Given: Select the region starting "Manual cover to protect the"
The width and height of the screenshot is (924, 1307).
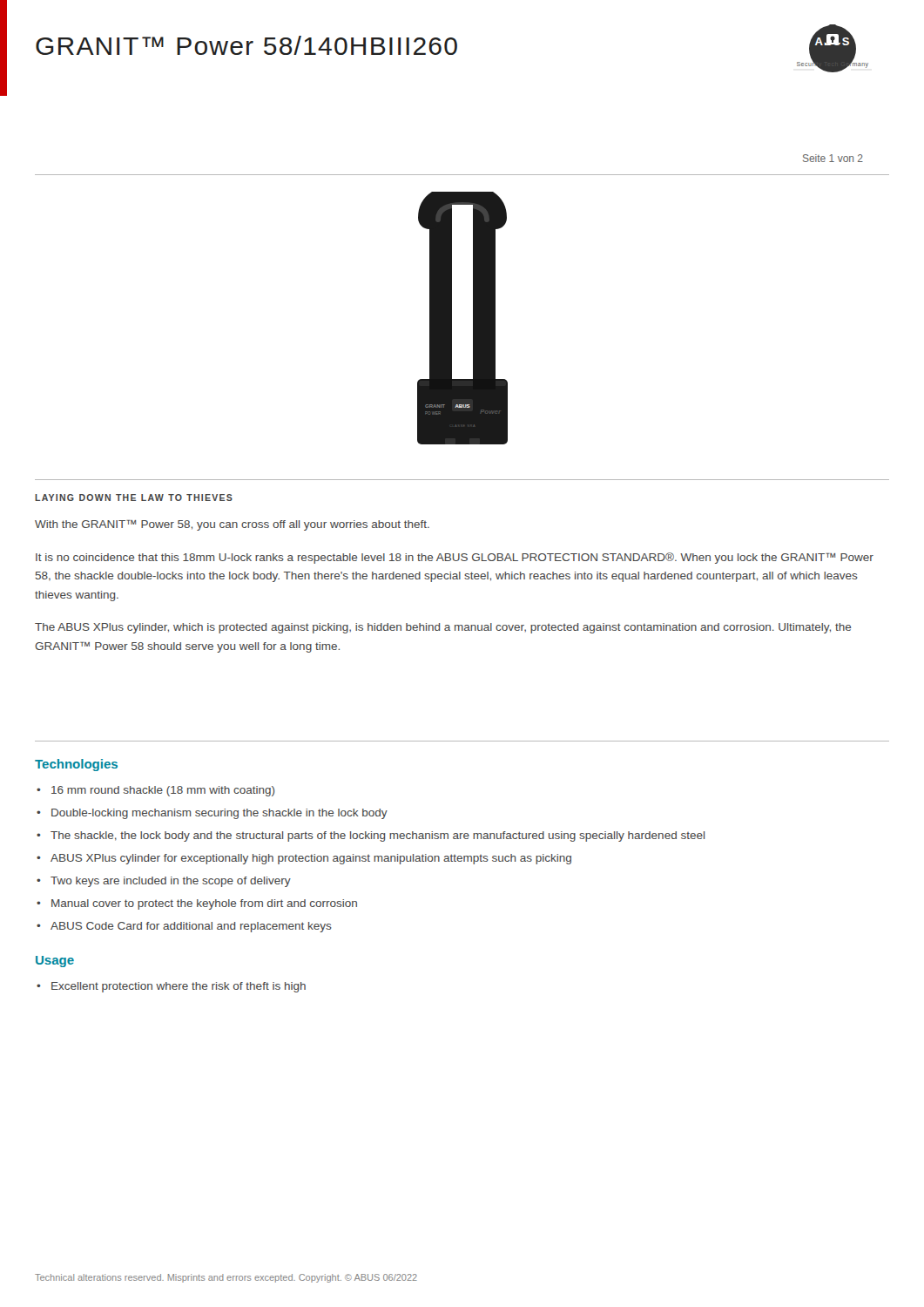Looking at the screenshot, I should pos(204,903).
